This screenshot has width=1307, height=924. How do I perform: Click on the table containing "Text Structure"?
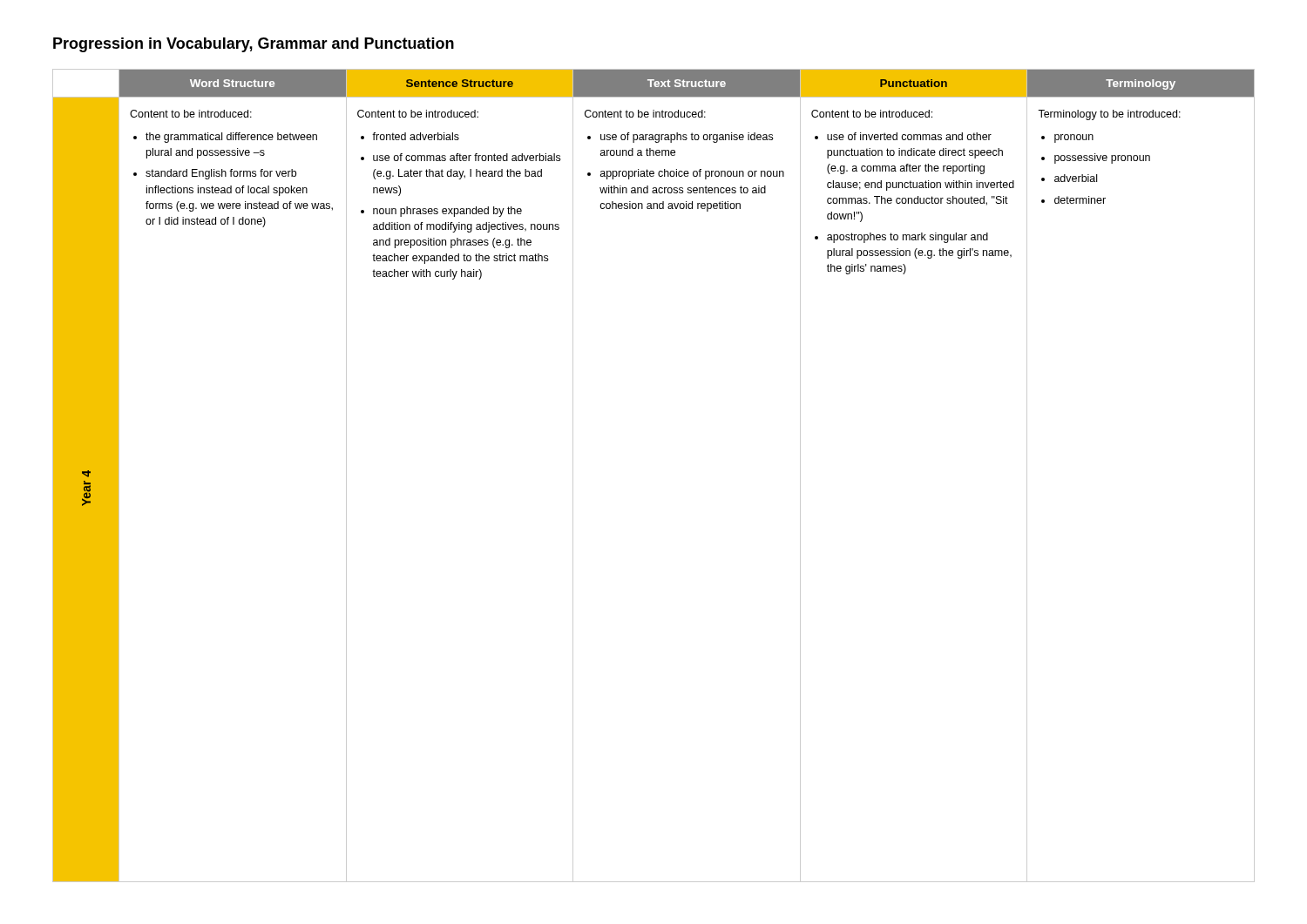(654, 476)
